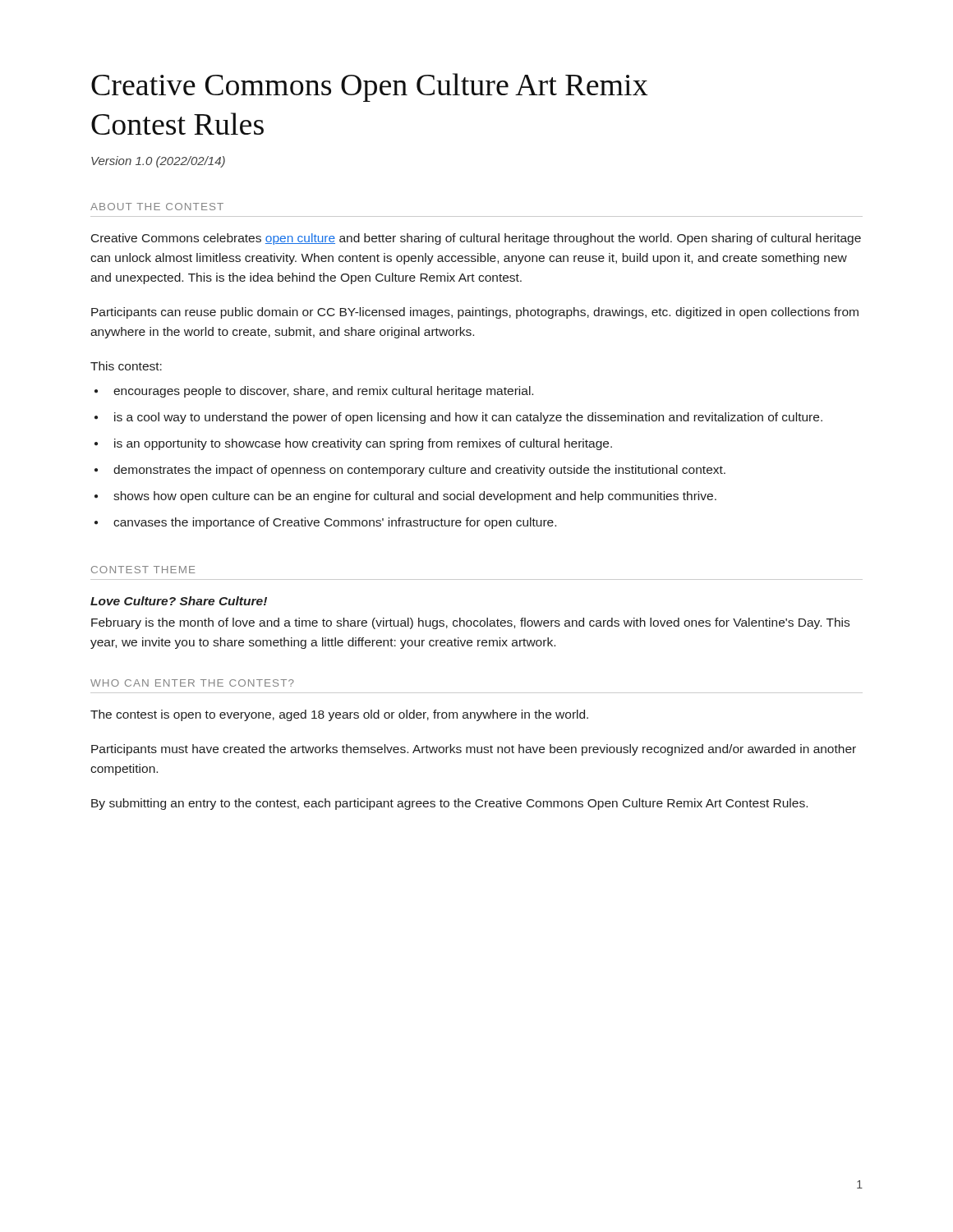Point to the text starting "This contest:"
This screenshot has width=953, height=1232.
(126, 366)
